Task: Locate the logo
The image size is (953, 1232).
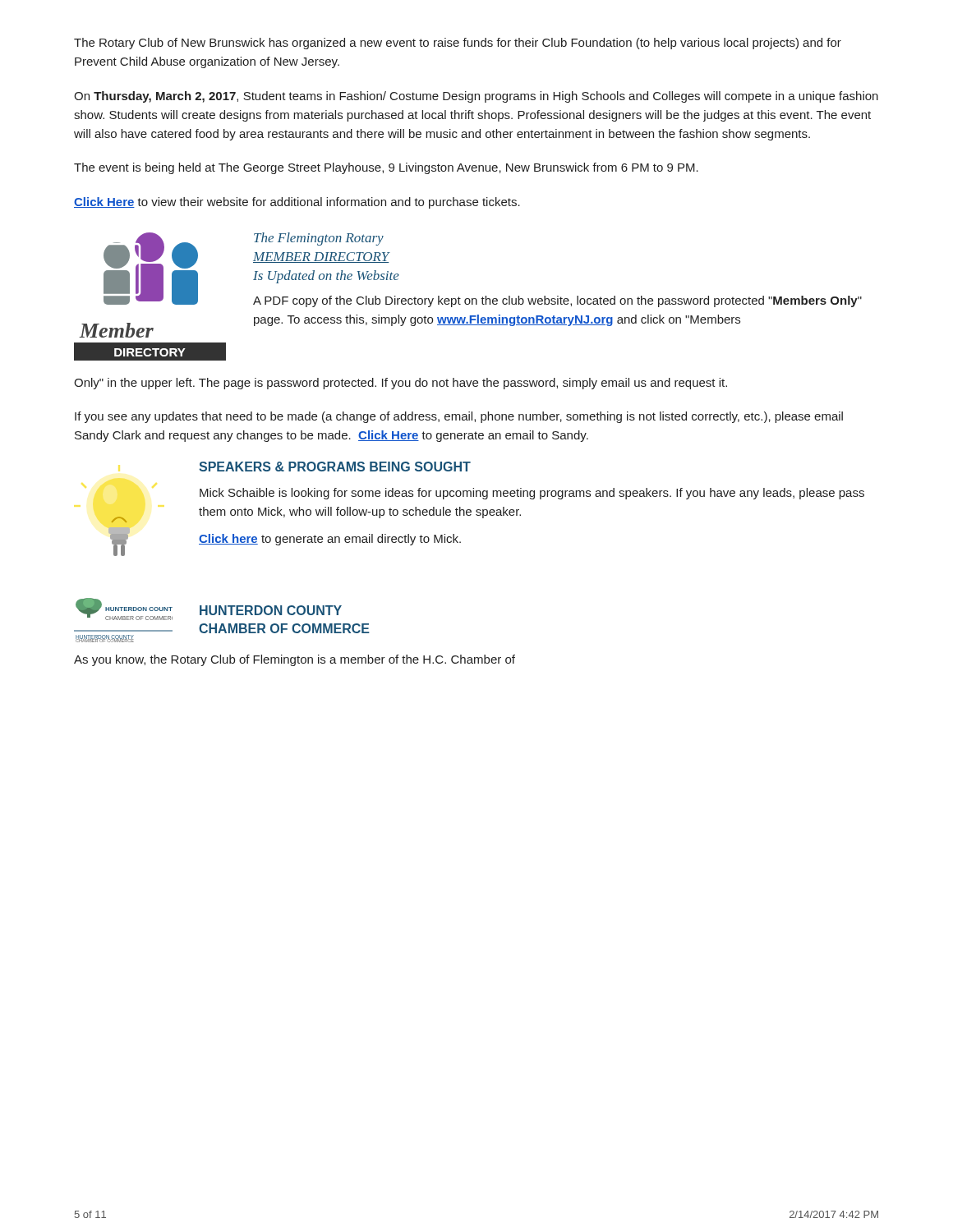Action: coord(127,620)
